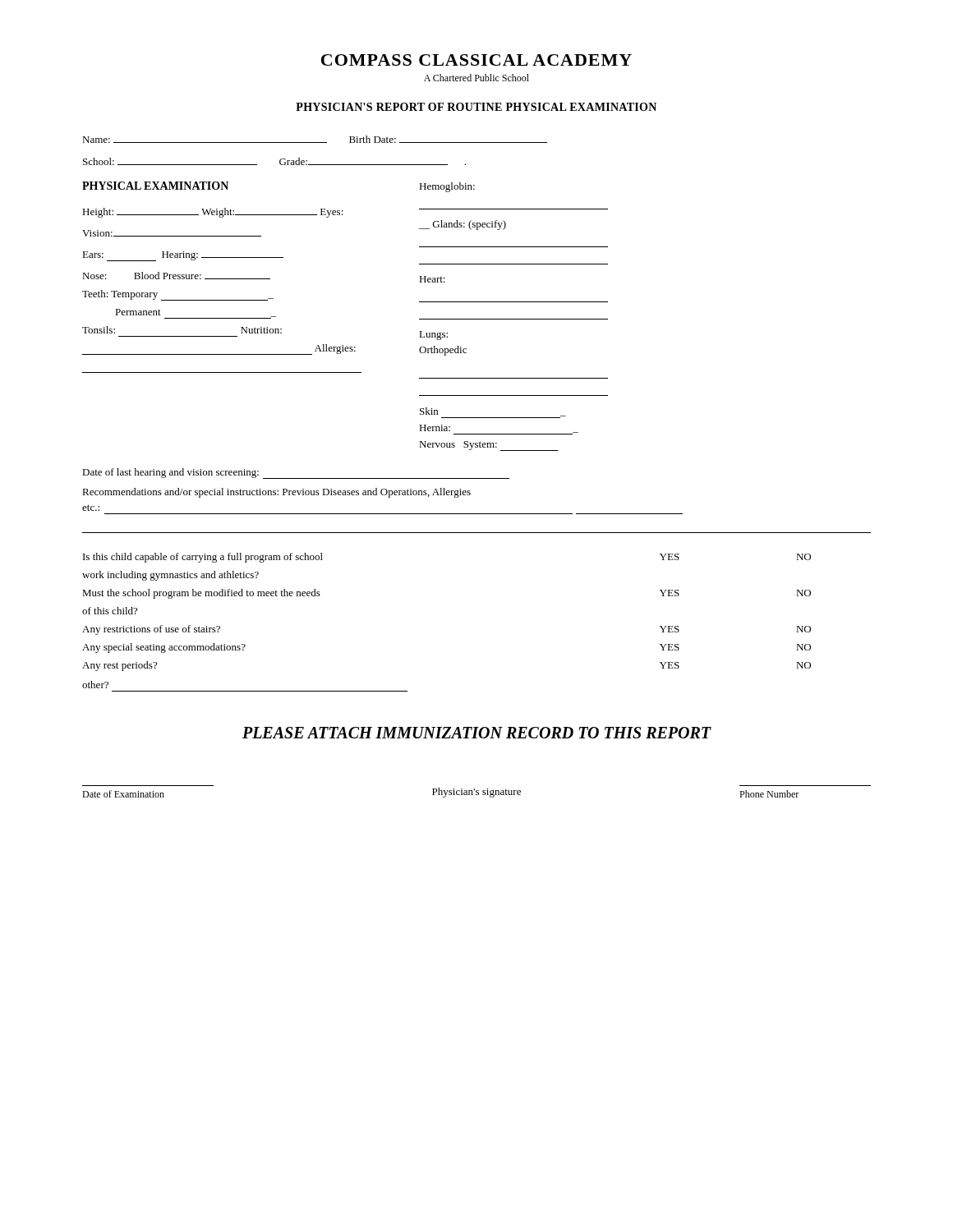Screen dimensions: 1232x953
Task: Where does it say "Date of Examination"?
Action: click(148, 786)
